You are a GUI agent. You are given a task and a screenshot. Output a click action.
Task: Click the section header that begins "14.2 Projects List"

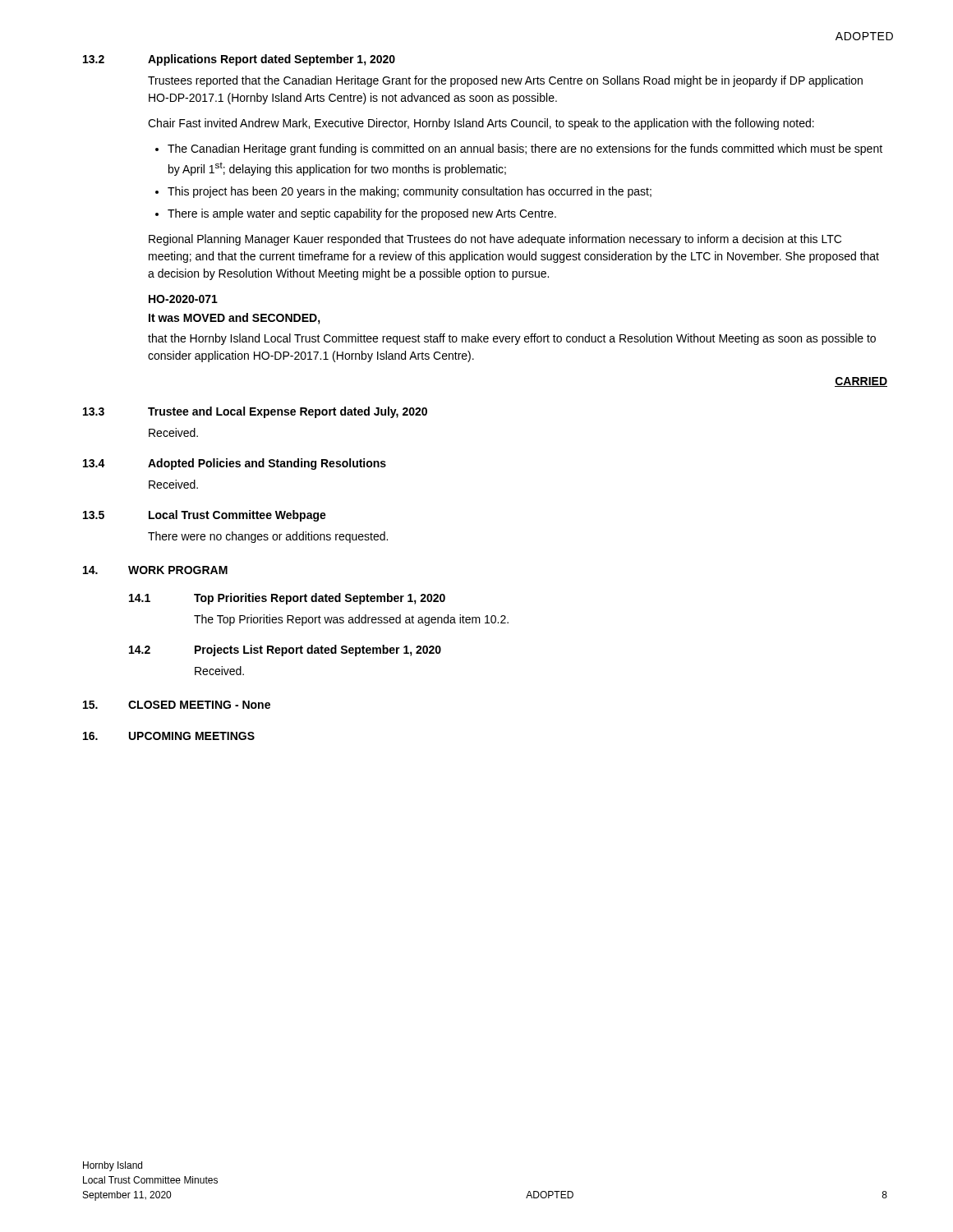285,649
